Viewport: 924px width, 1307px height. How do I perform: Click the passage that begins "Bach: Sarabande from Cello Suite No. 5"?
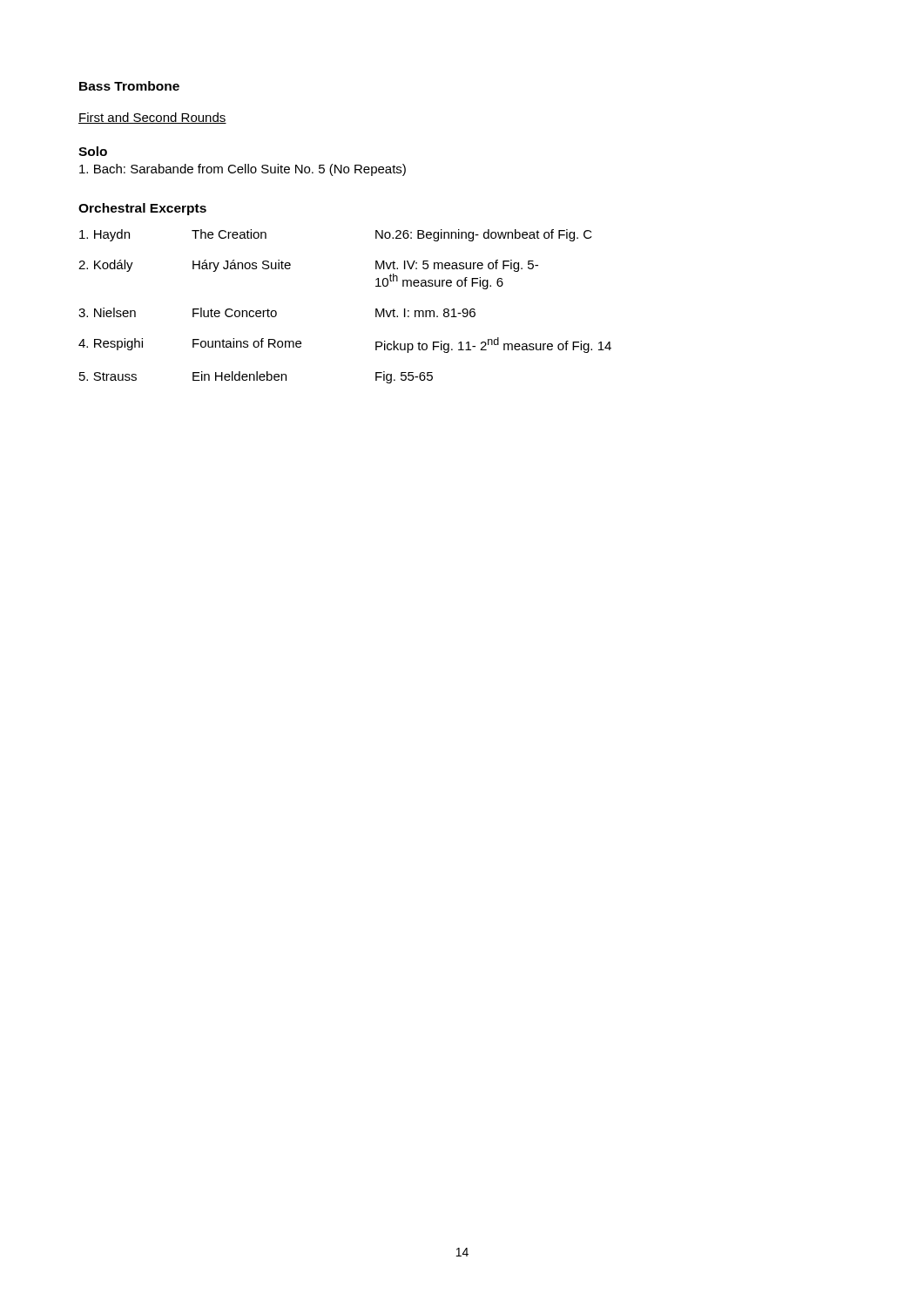pyautogui.click(x=242, y=169)
